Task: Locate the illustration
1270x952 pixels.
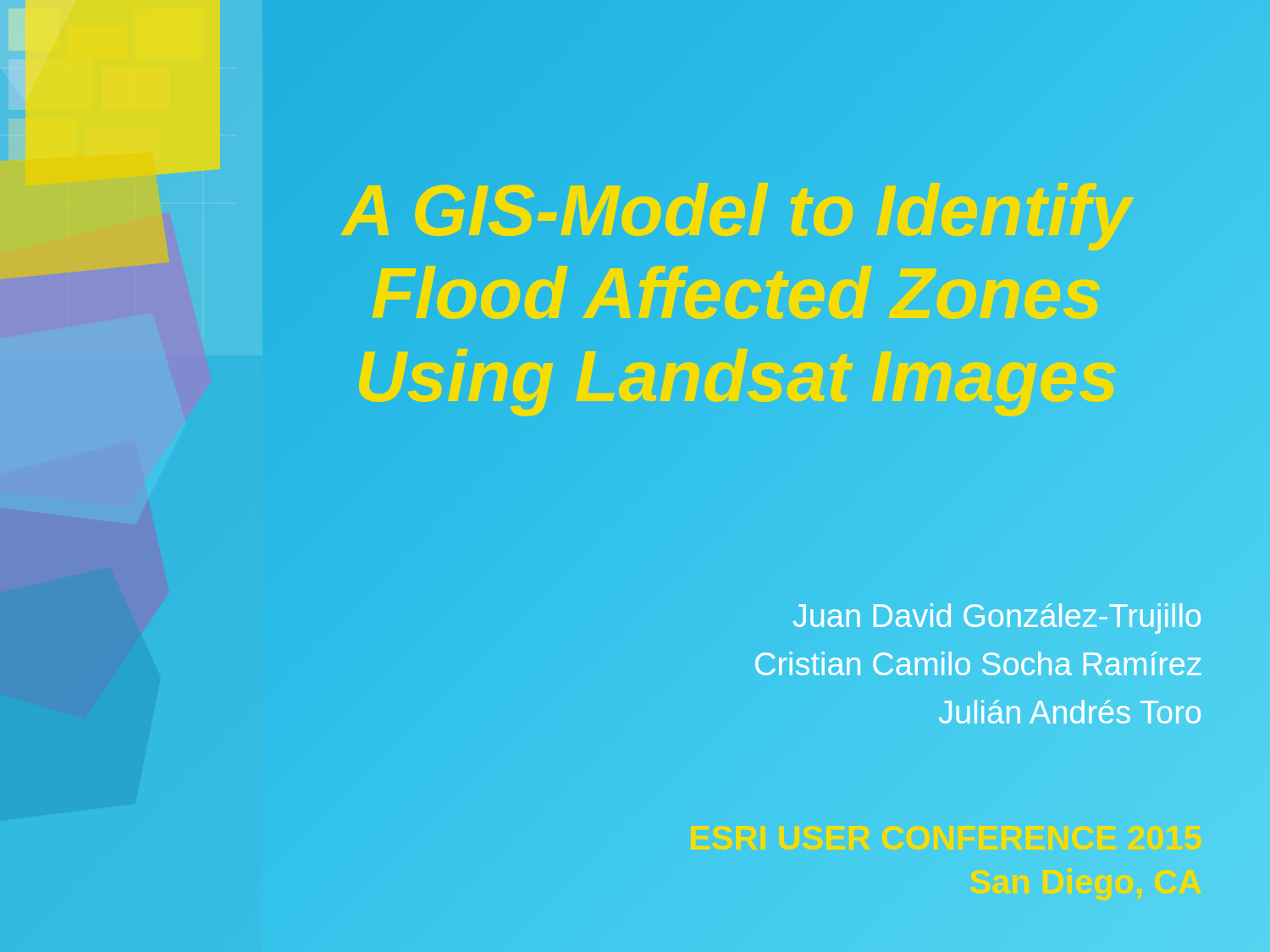Action: click(x=131, y=476)
